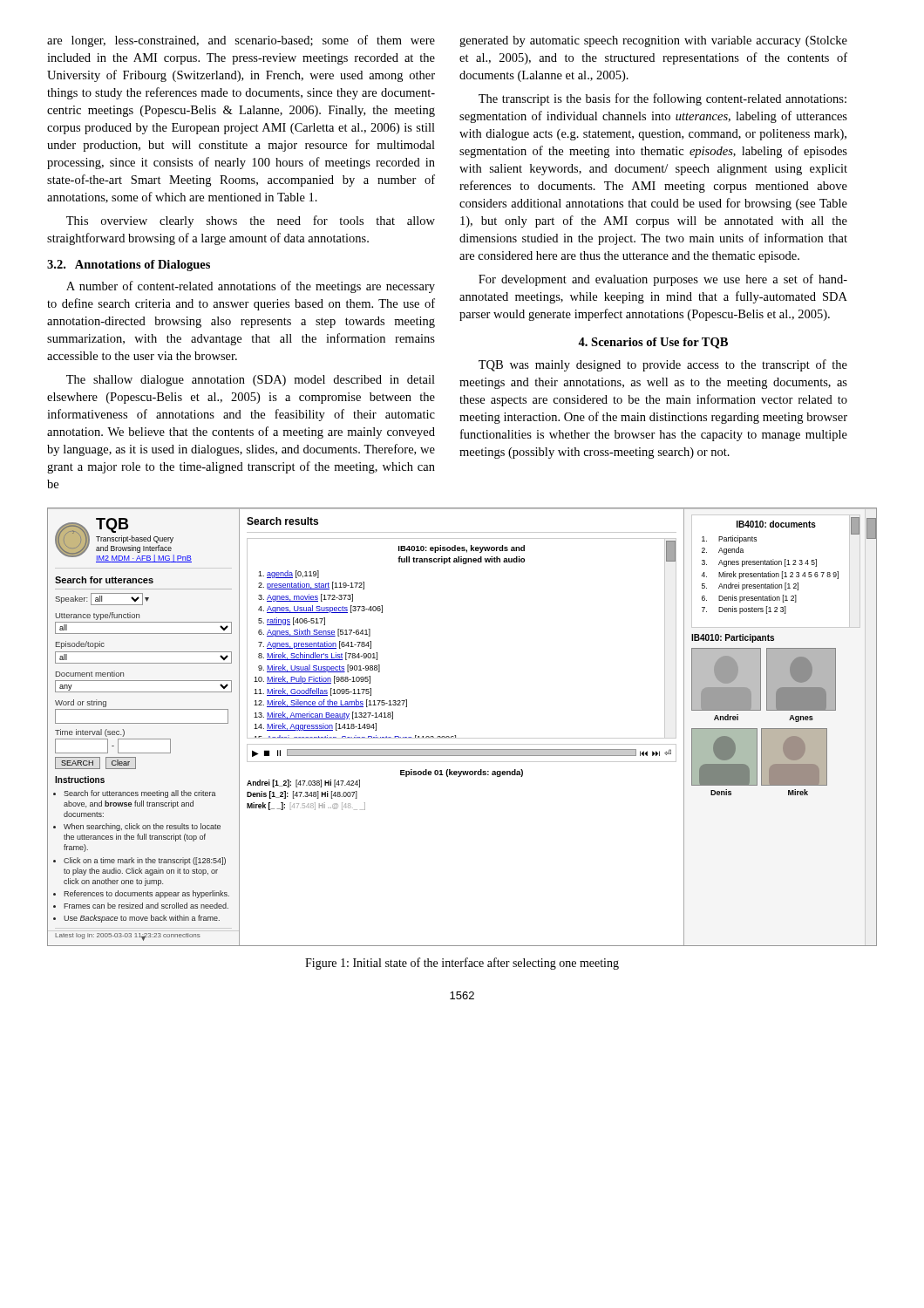Locate the element starting "3.2. Annotations of Dialogues"
The height and width of the screenshot is (1308, 924).
point(129,266)
